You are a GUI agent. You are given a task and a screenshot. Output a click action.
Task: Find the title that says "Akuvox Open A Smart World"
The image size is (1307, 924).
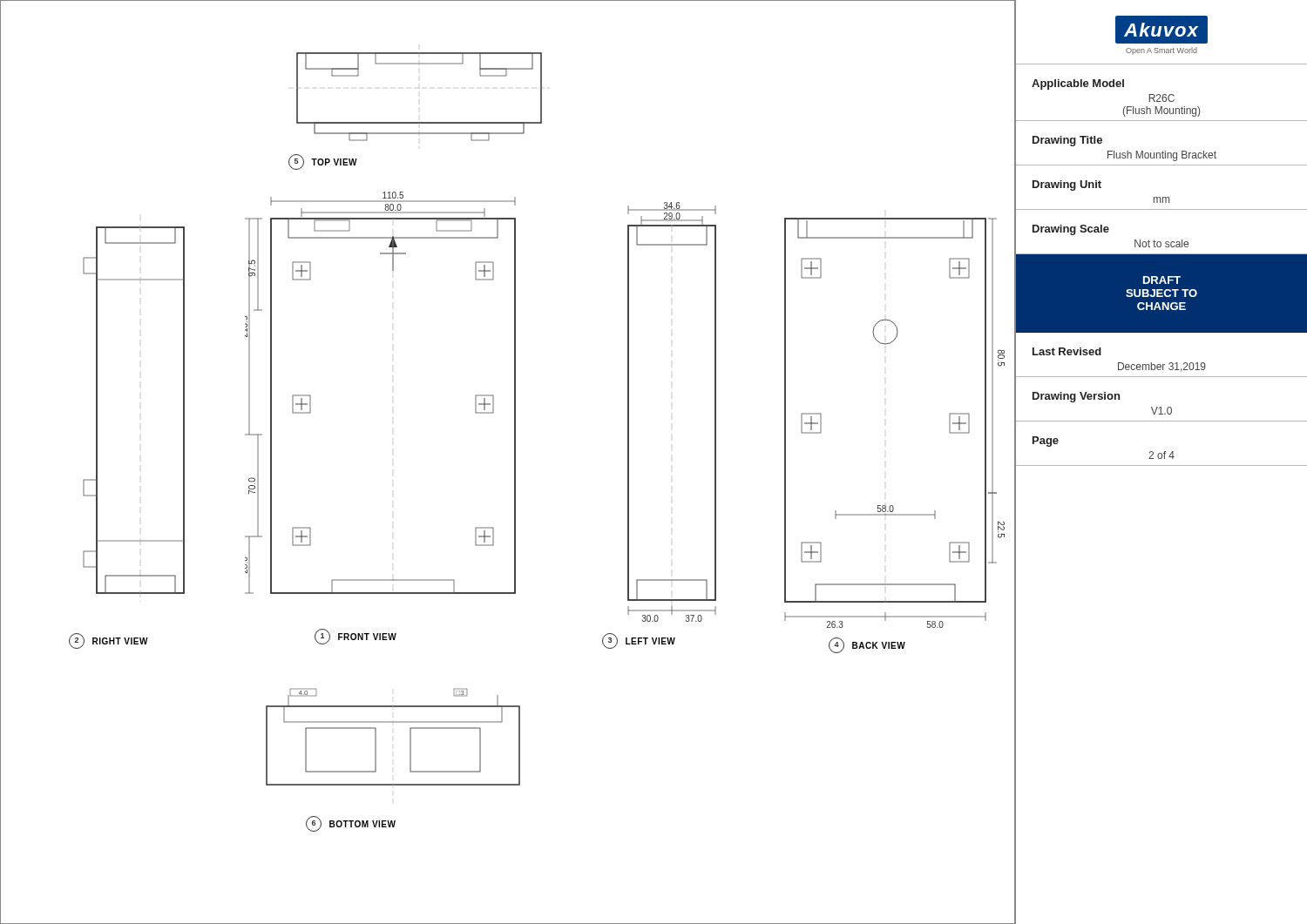pos(1161,35)
